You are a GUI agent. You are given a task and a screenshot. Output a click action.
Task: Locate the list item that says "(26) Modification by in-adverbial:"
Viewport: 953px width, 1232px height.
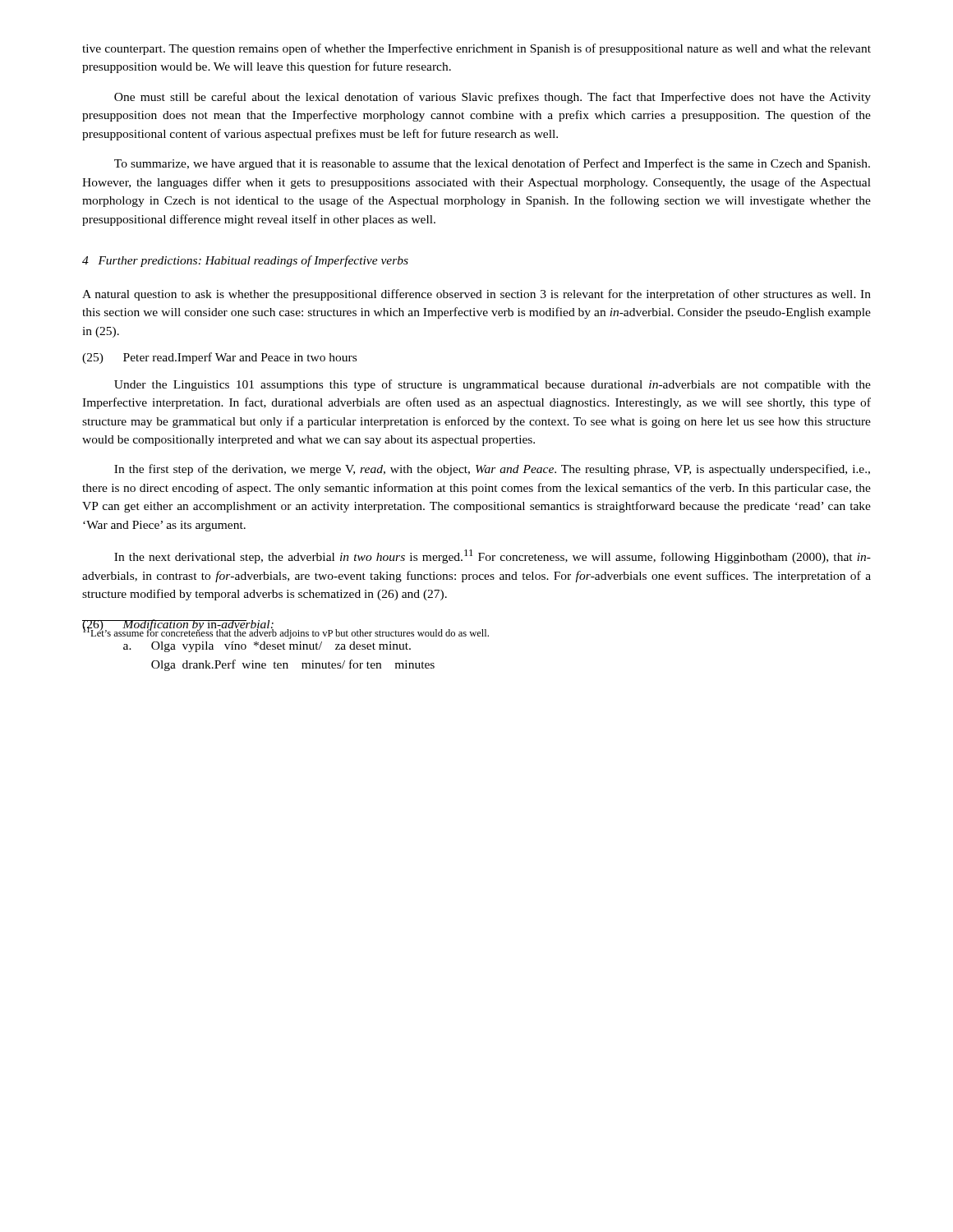coord(178,624)
